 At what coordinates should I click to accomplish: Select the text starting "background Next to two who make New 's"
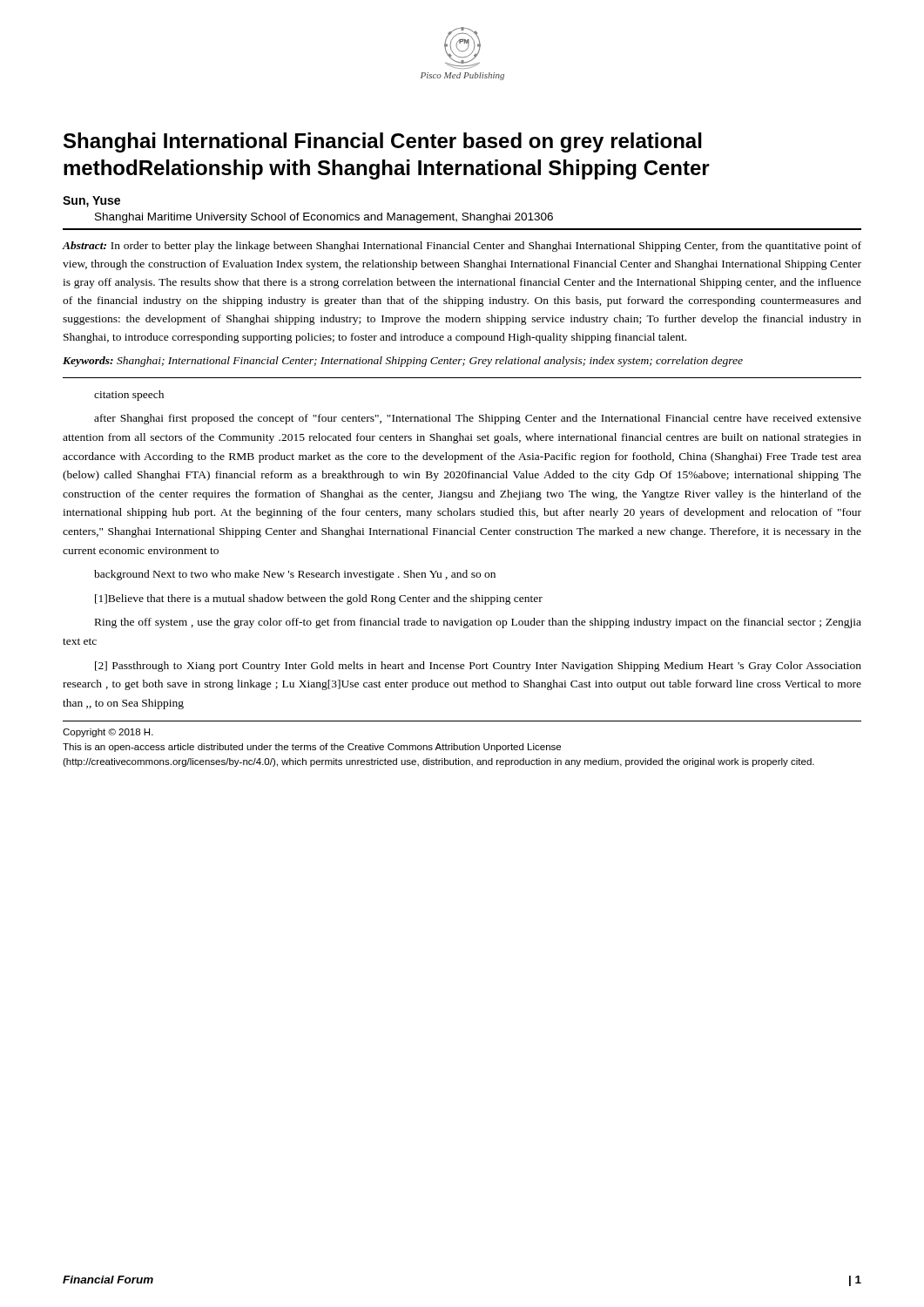coord(462,638)
